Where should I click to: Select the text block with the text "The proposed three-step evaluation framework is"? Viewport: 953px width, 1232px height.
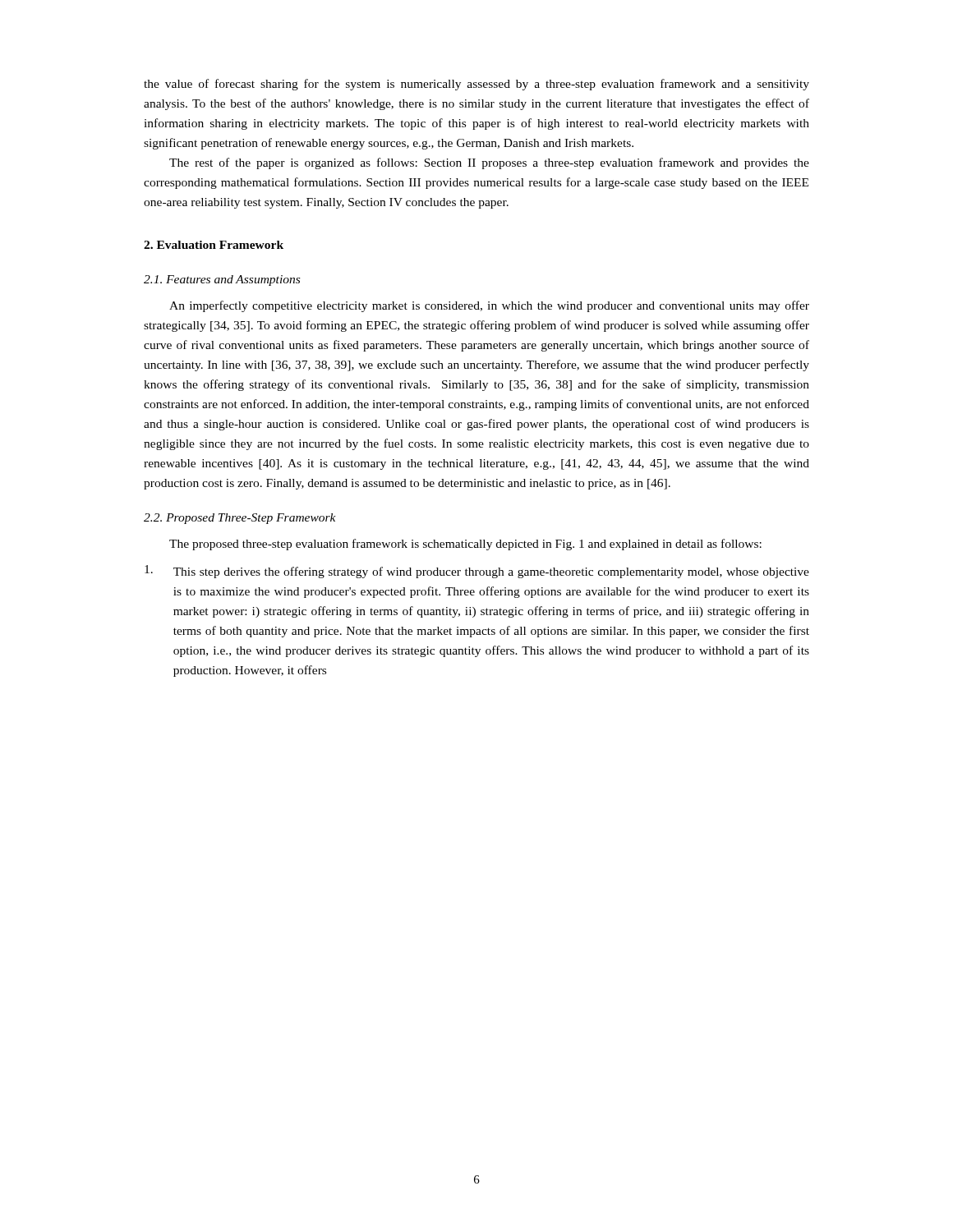(x=476, y=544)
